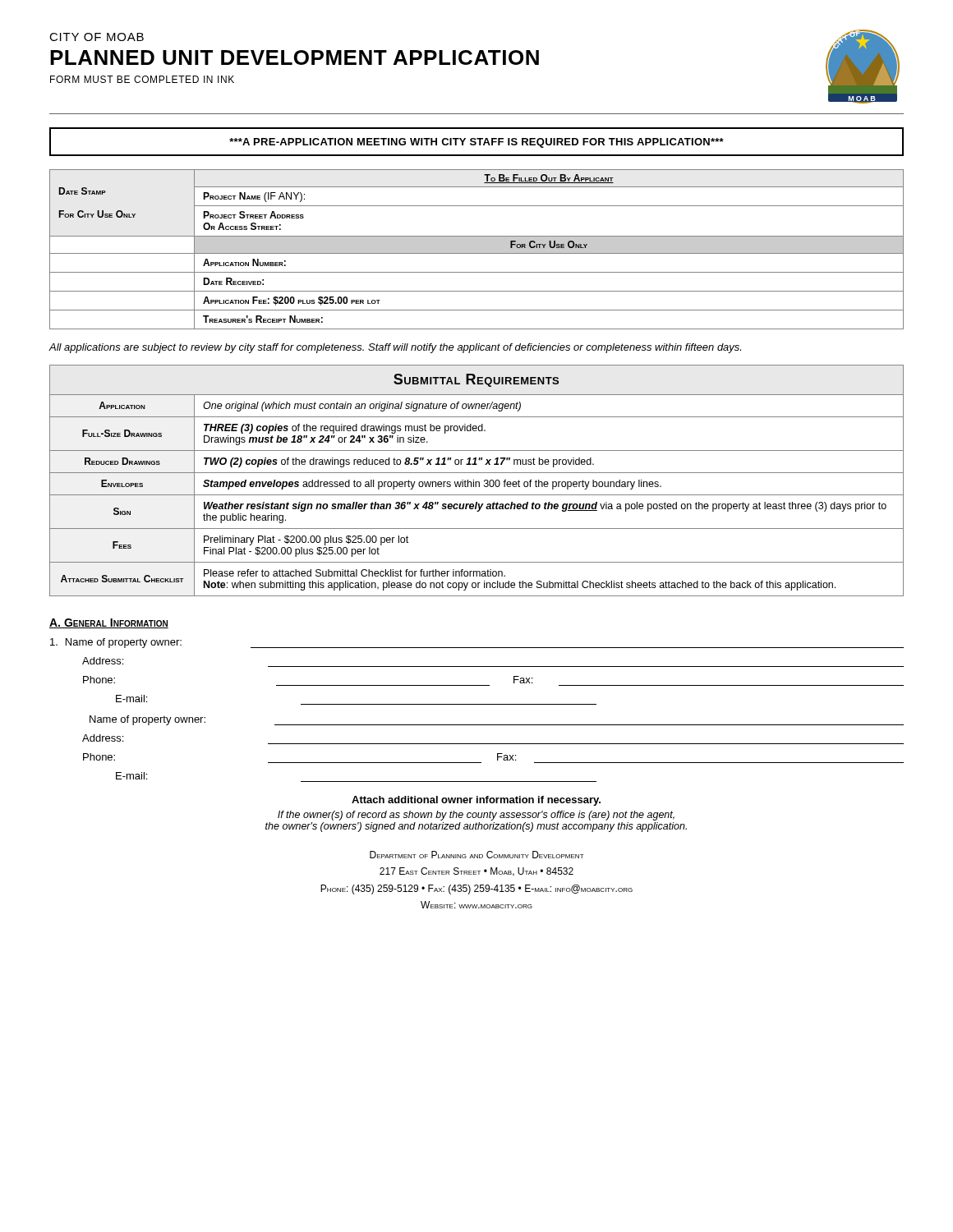The width and height of the screenshot is (953, 1232).
Task: Click on the table containing "Reduced Drawings"
Action: (476, 480)
